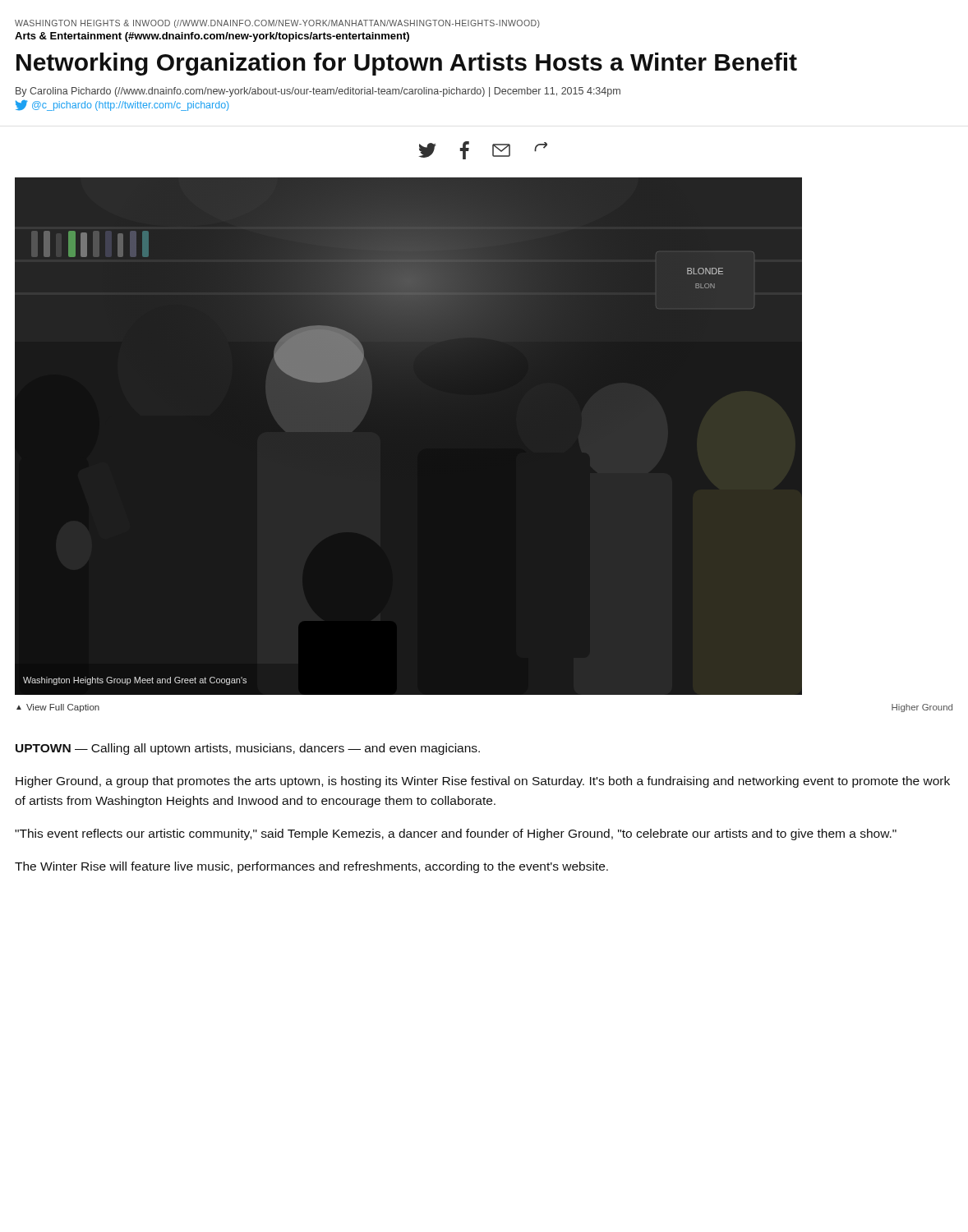Select the text block containing "UPTOWN — Calling all uptown artists, musicians,"
Screen dimensions: 1232x968
point(484,748)
